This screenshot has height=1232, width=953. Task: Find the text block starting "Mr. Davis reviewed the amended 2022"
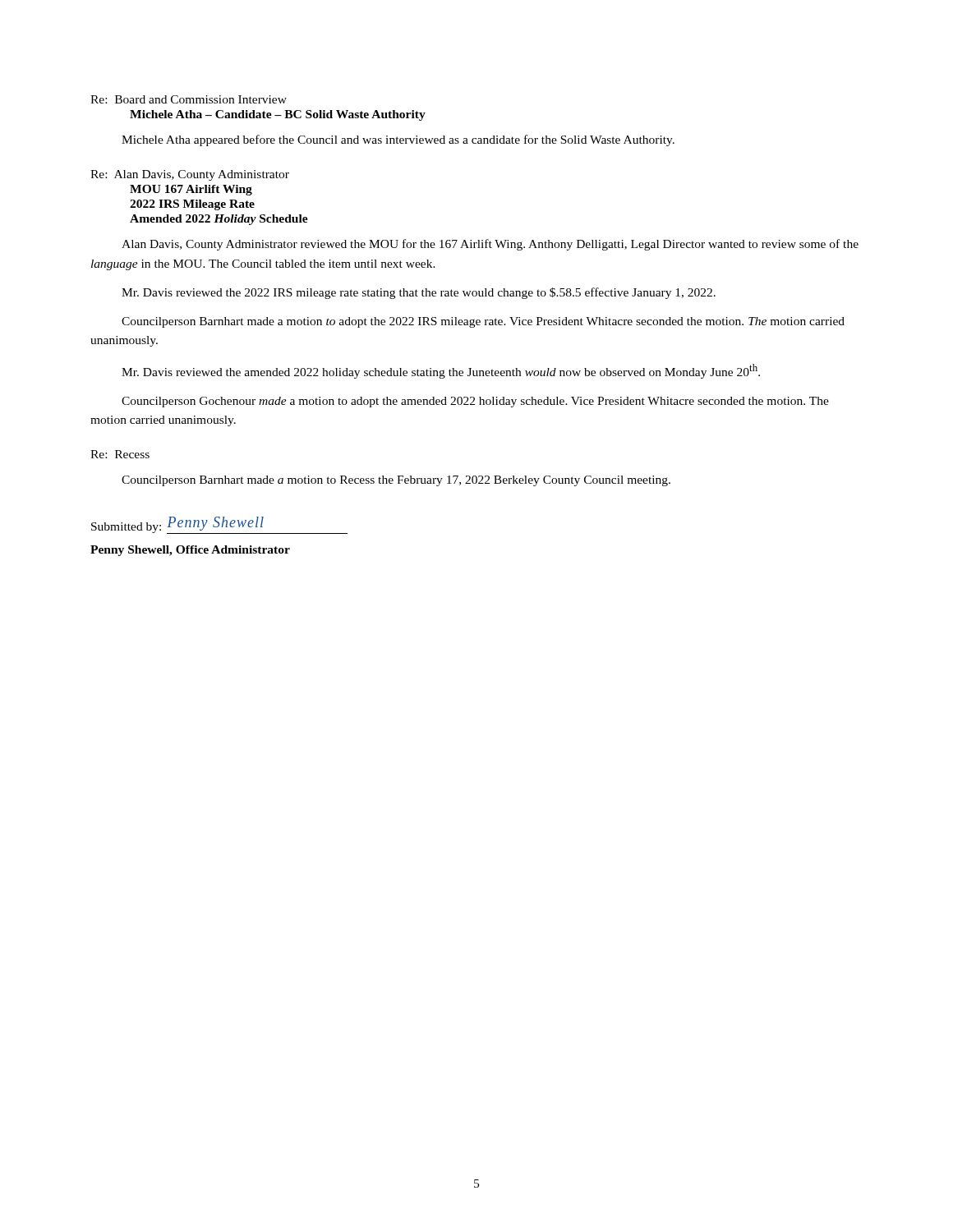[441, 370]
